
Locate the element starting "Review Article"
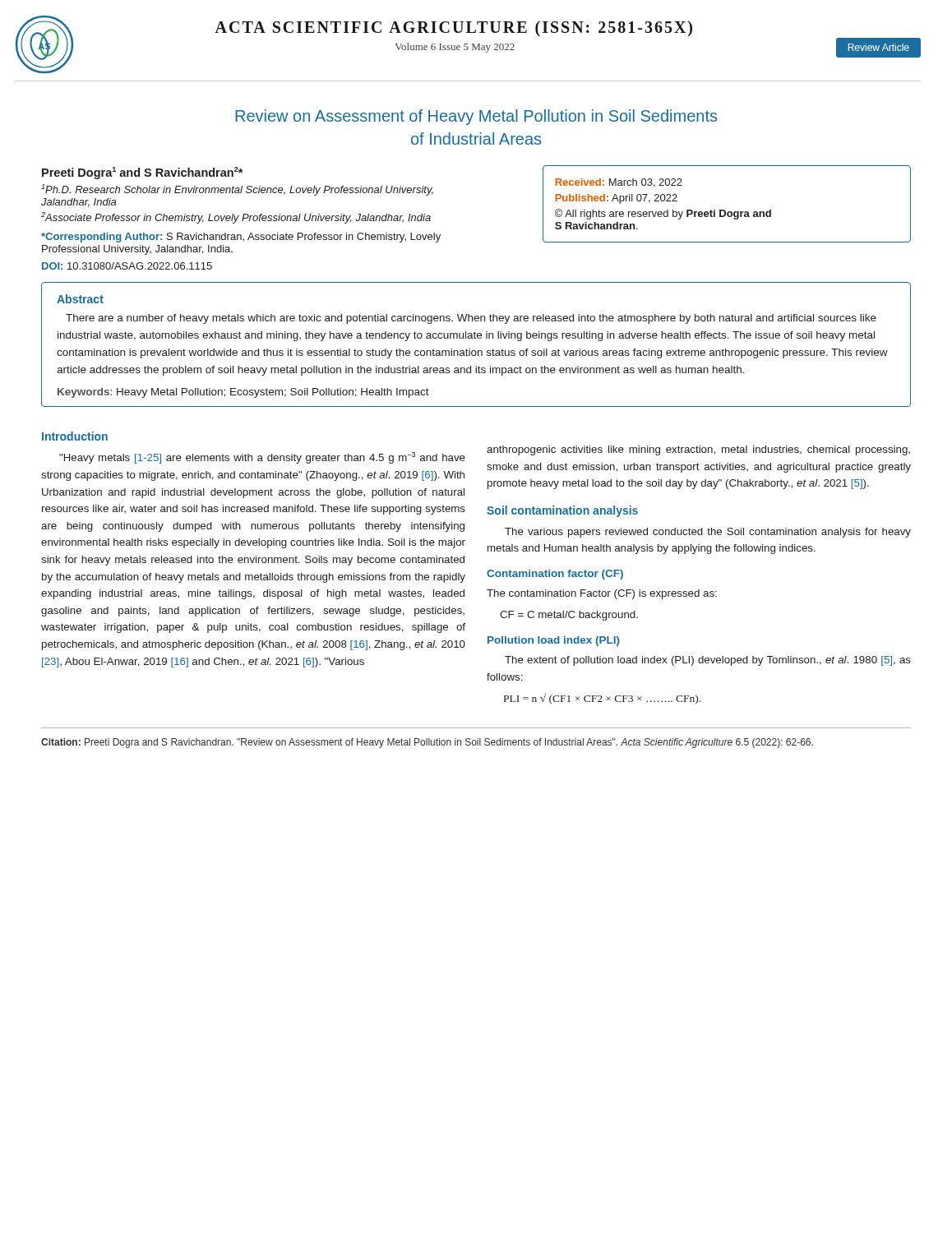pyautogui.click(x=878, y=48)
